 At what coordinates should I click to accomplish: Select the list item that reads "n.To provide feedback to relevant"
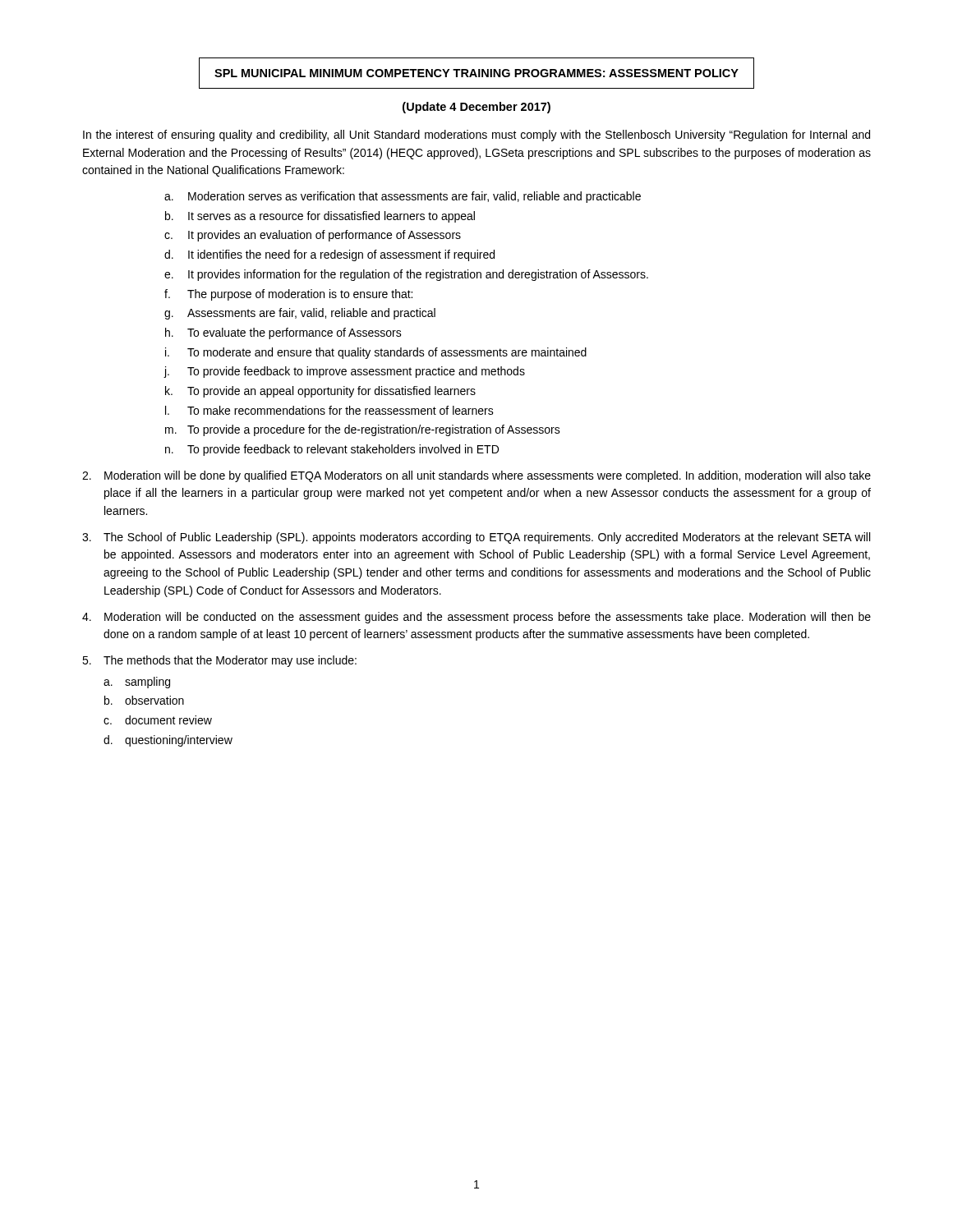(x=332, y=450)
